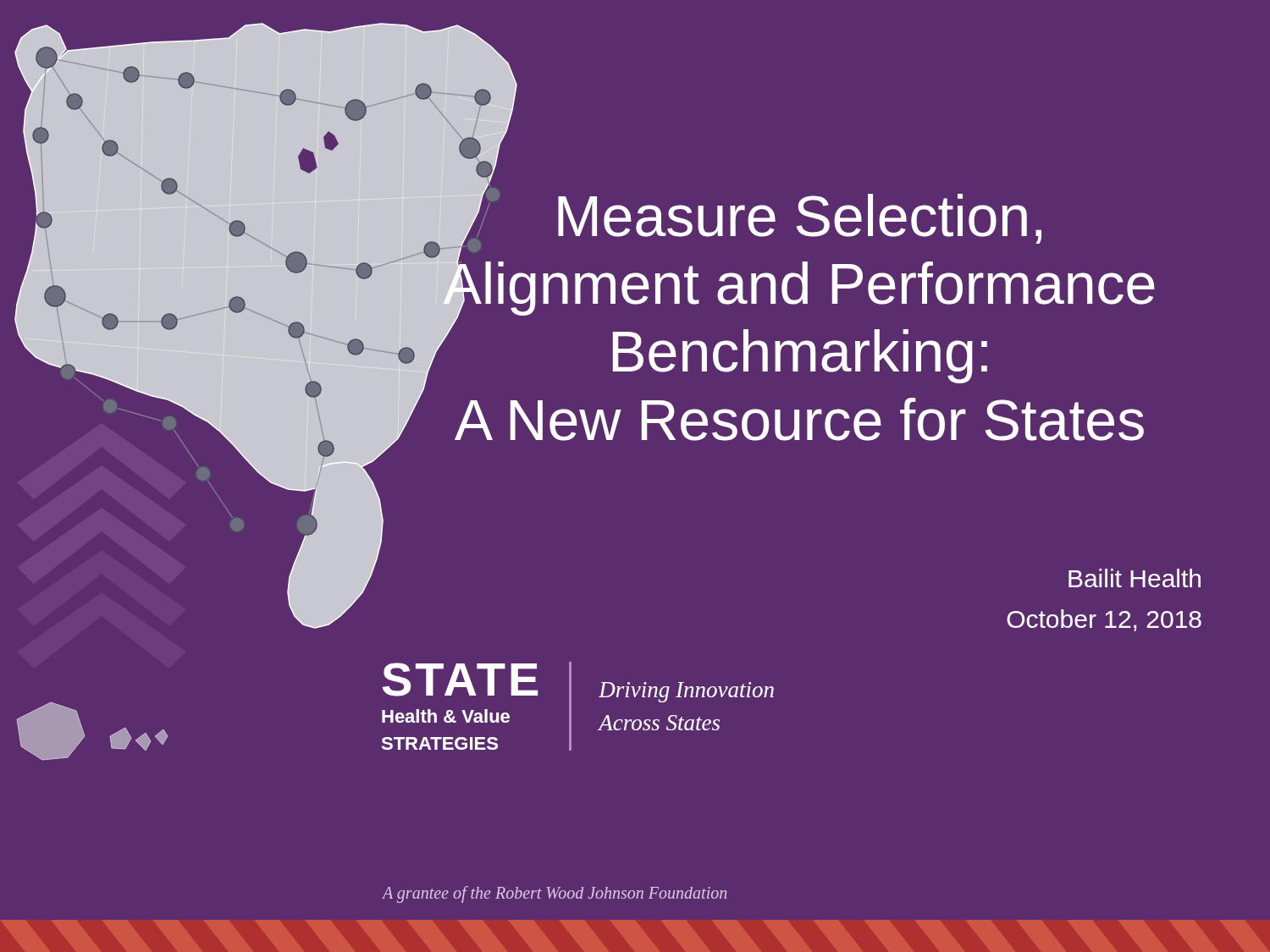Locate the map
Image resolution: width=1270 pixels, height=952 pixels.
pyautogui.click(x=262, y=448)
